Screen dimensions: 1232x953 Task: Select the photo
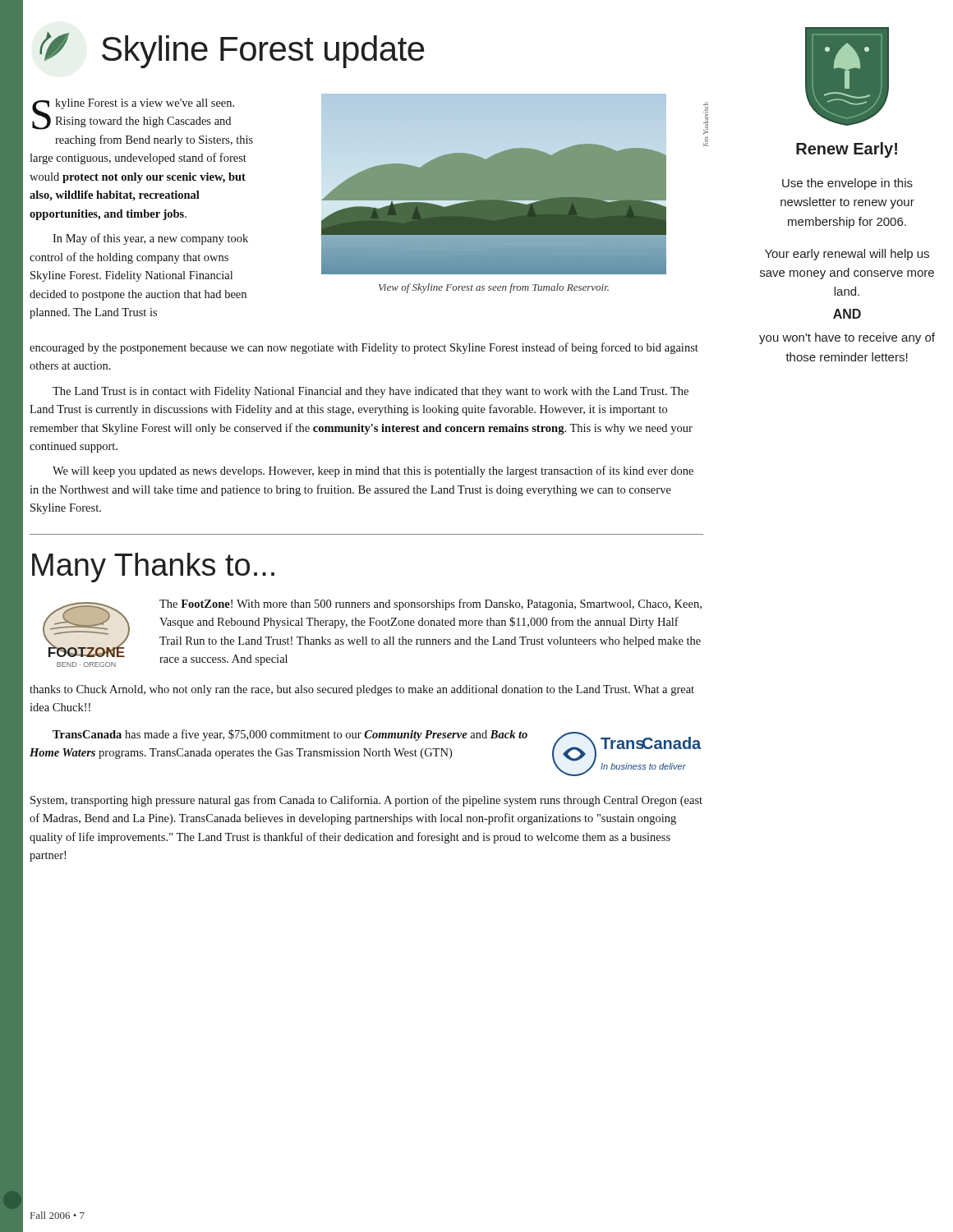tap(494, 186)
